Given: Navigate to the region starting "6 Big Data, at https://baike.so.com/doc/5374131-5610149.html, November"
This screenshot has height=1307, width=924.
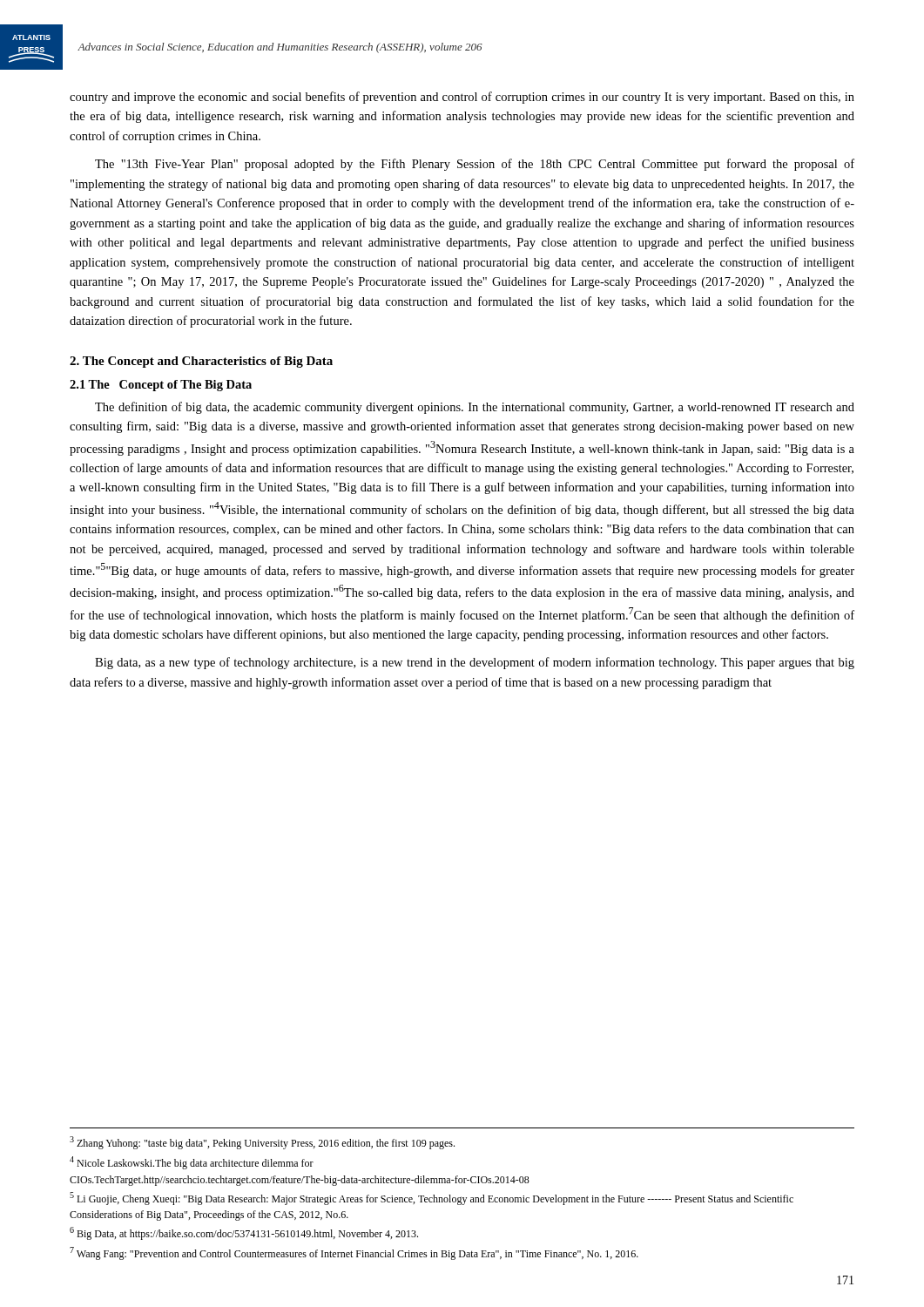Looking at the screenshot, I should pos(244,1233).
